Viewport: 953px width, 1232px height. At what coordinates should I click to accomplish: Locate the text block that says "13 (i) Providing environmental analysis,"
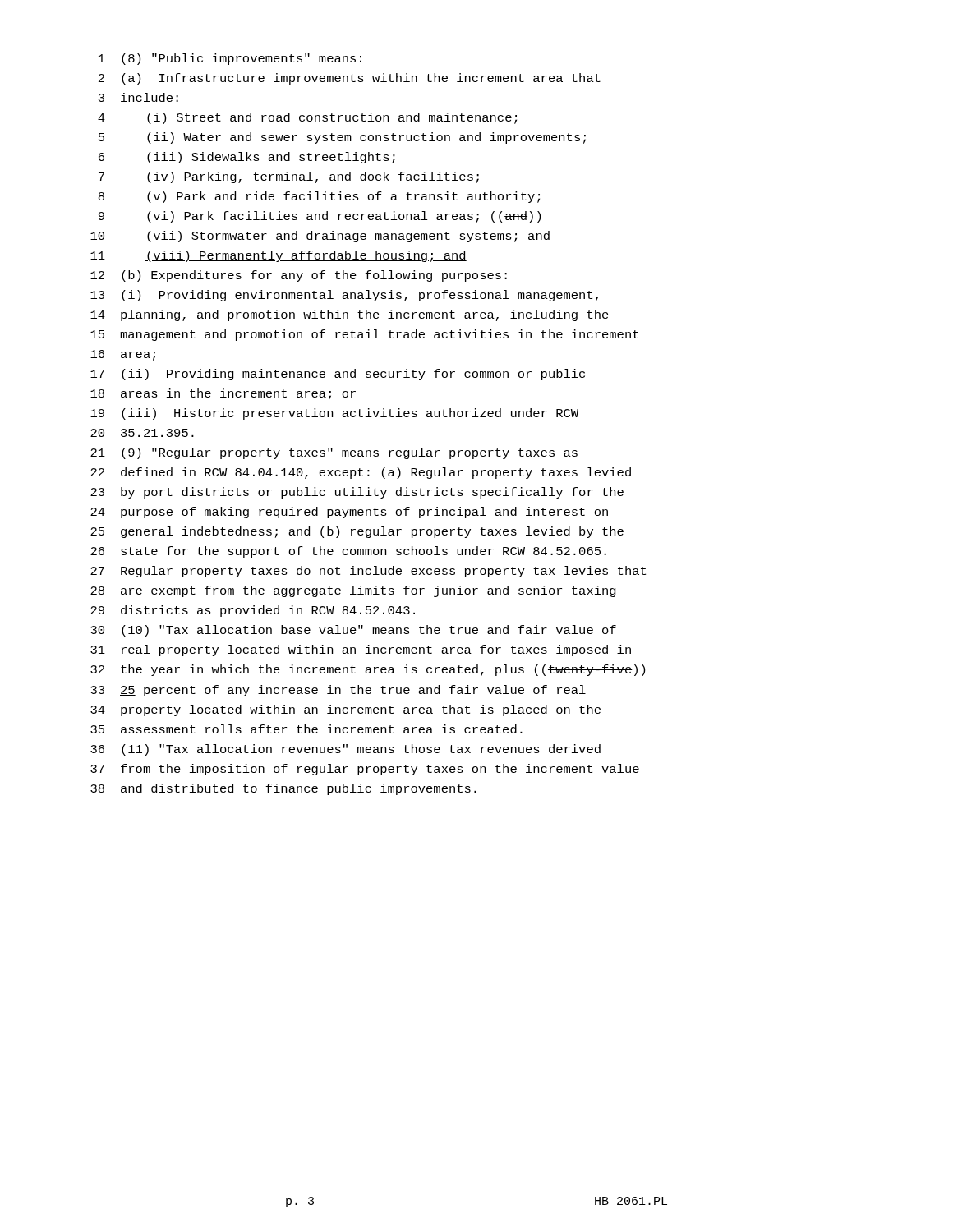pyautogui.click(x=476, y=296)
